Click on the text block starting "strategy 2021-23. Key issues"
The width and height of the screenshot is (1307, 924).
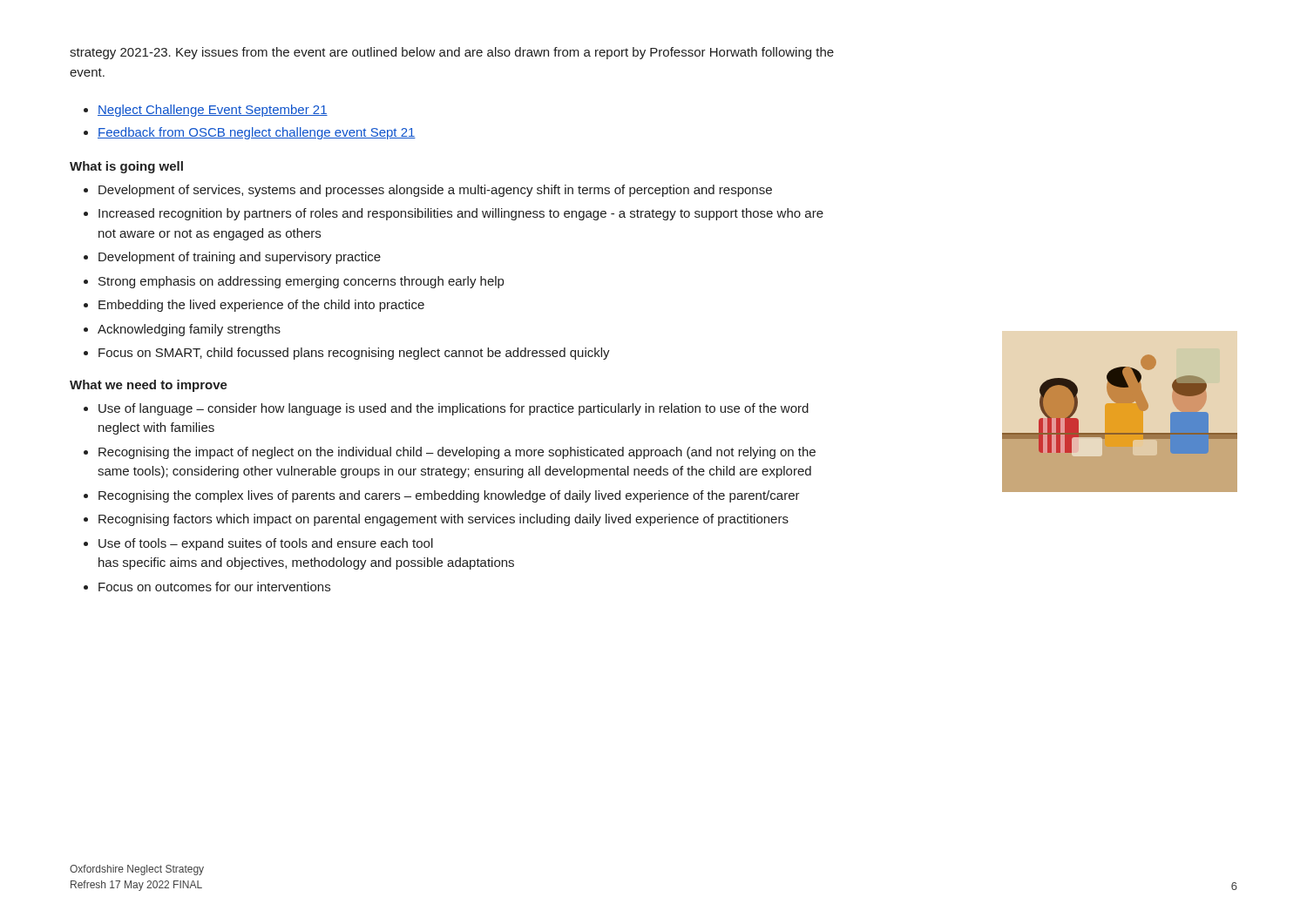[452, 62]
